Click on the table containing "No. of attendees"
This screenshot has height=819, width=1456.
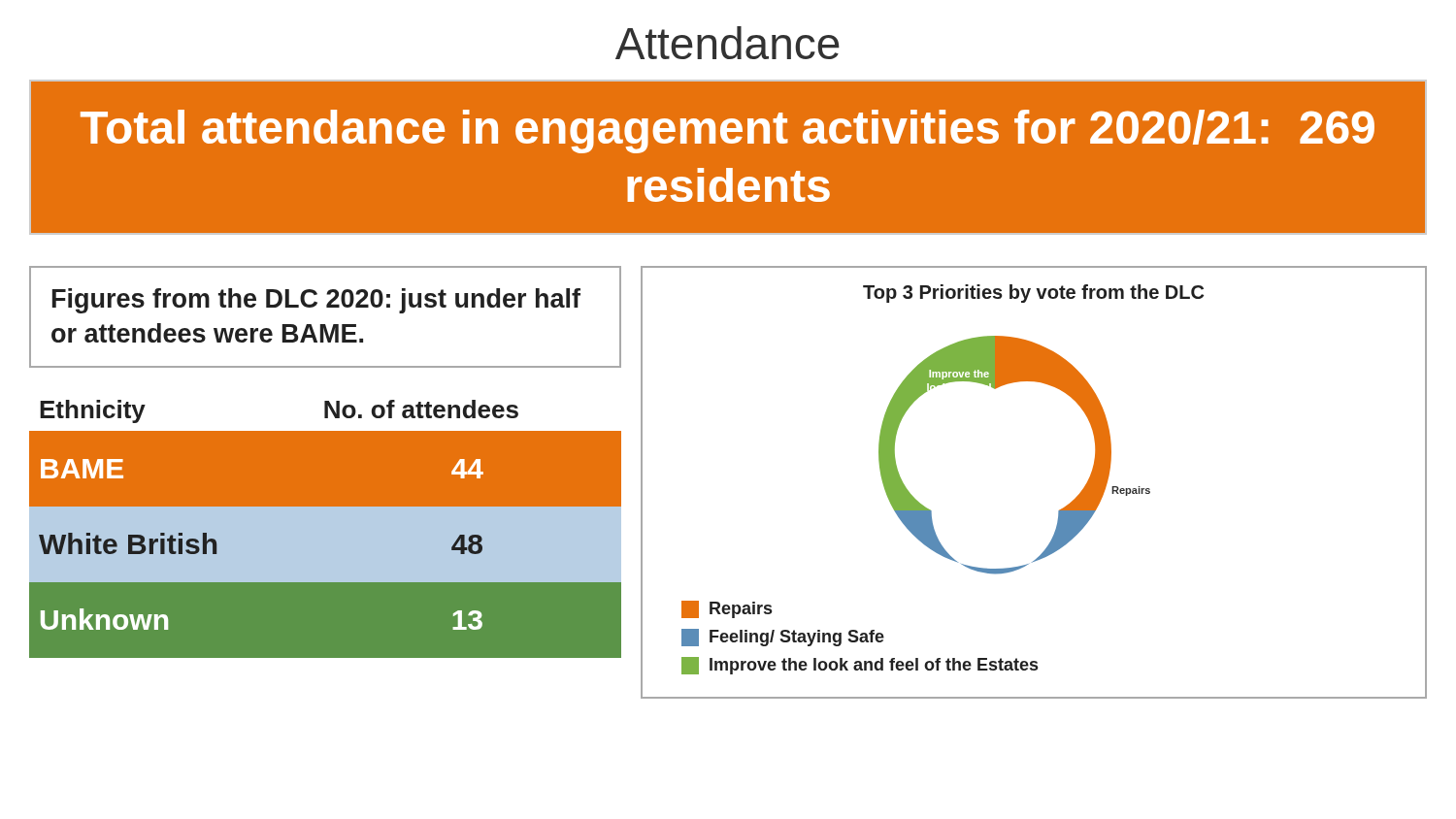tap(325, 523)
